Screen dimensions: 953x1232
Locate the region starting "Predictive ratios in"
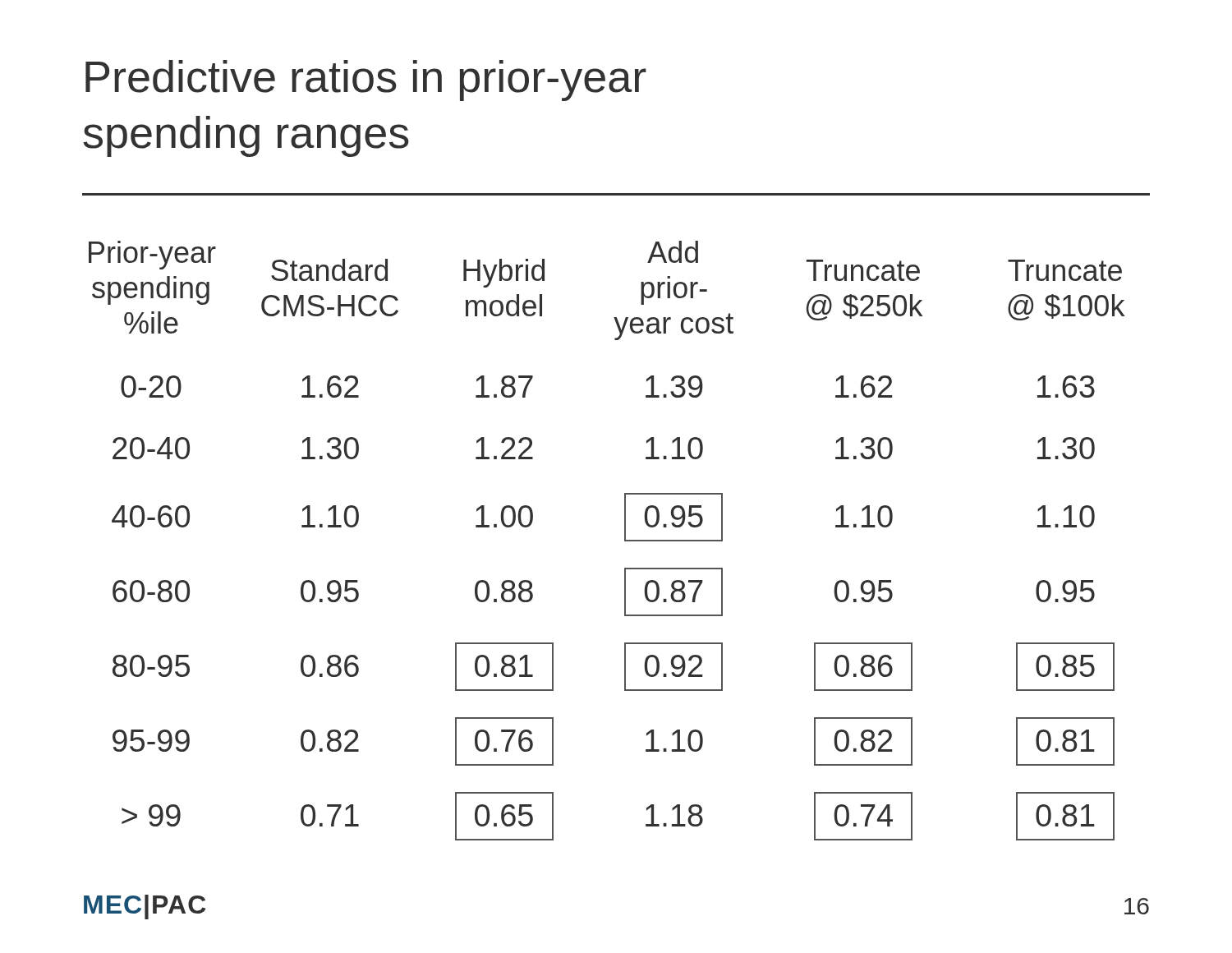tap(364, 104)
